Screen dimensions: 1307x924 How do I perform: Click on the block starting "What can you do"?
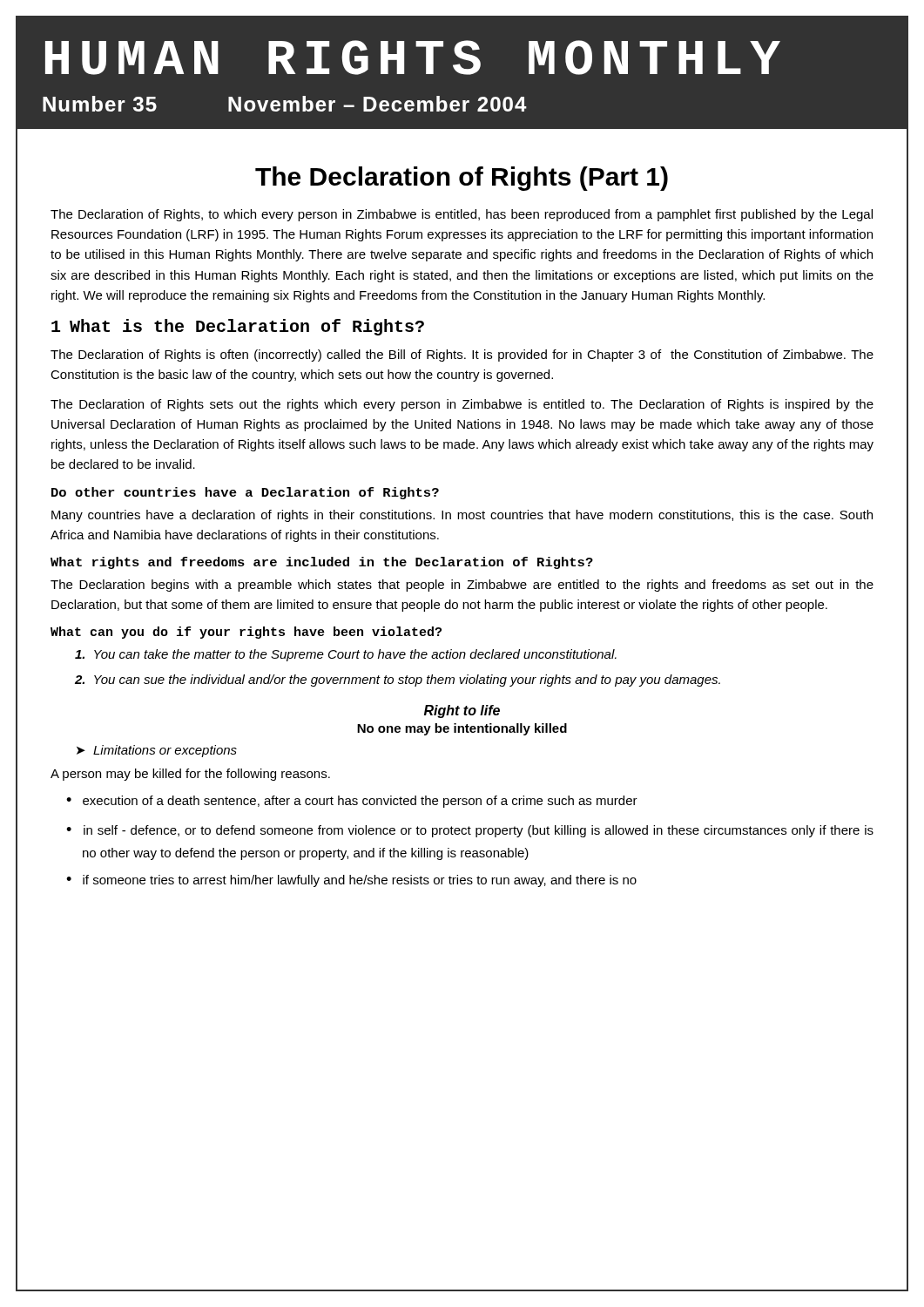[x=247, y=633]
